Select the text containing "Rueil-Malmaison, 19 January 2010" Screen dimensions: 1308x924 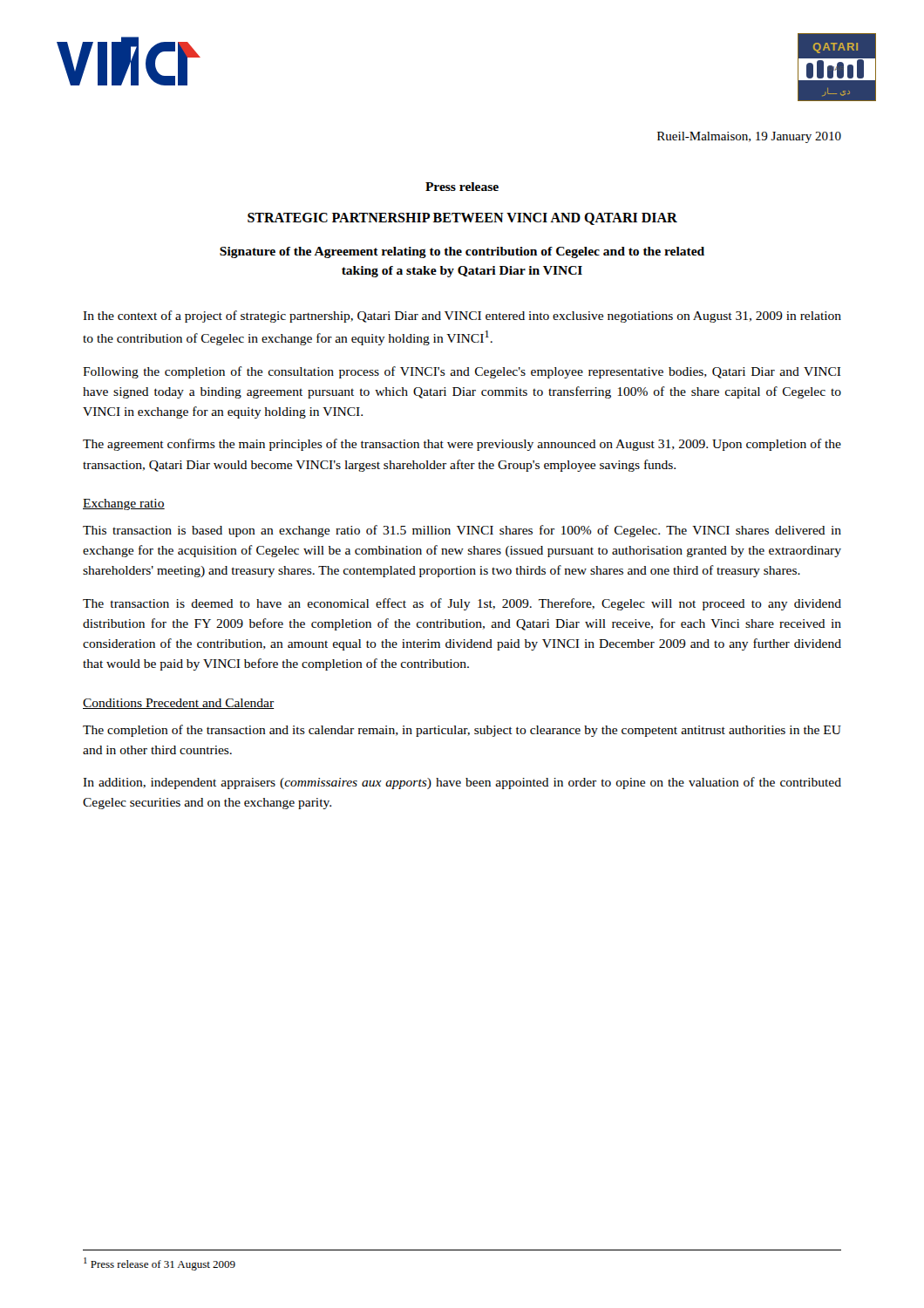tap(749, 136)
